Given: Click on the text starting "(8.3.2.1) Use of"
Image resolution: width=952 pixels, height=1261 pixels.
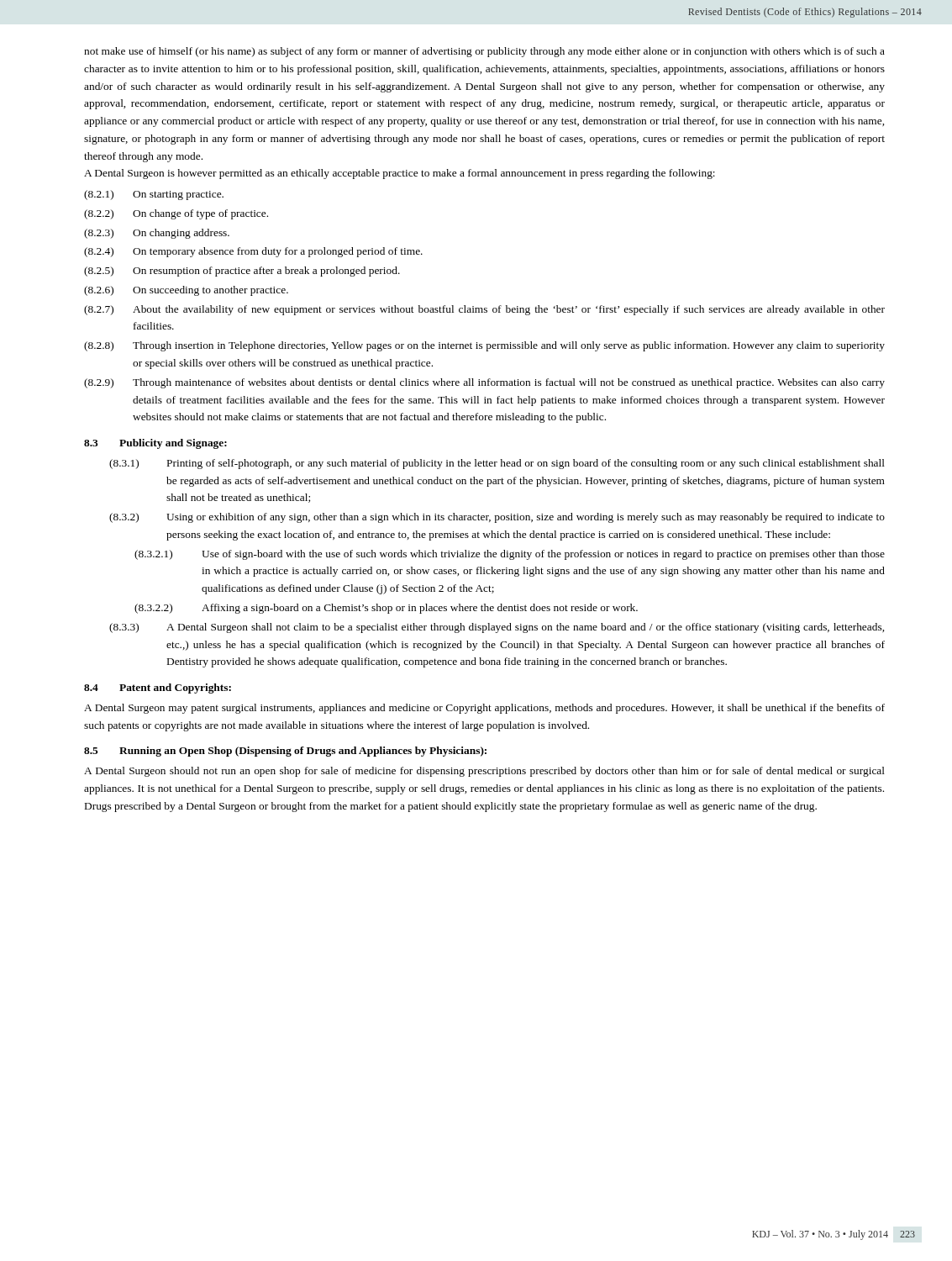Looking at the screenshot, I should [510, 571].
